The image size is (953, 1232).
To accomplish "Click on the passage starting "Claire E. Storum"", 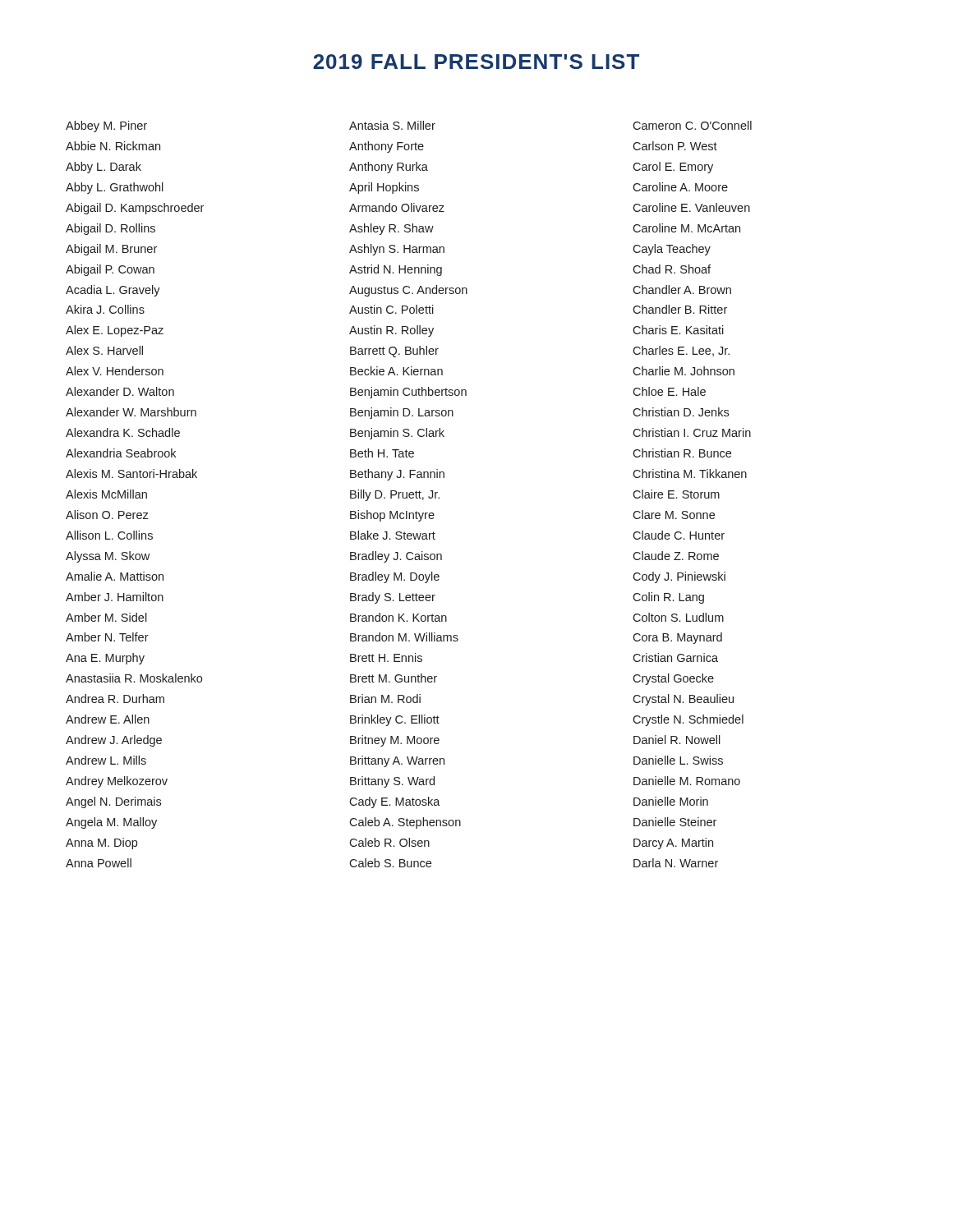I will click(x=676, y=494).
